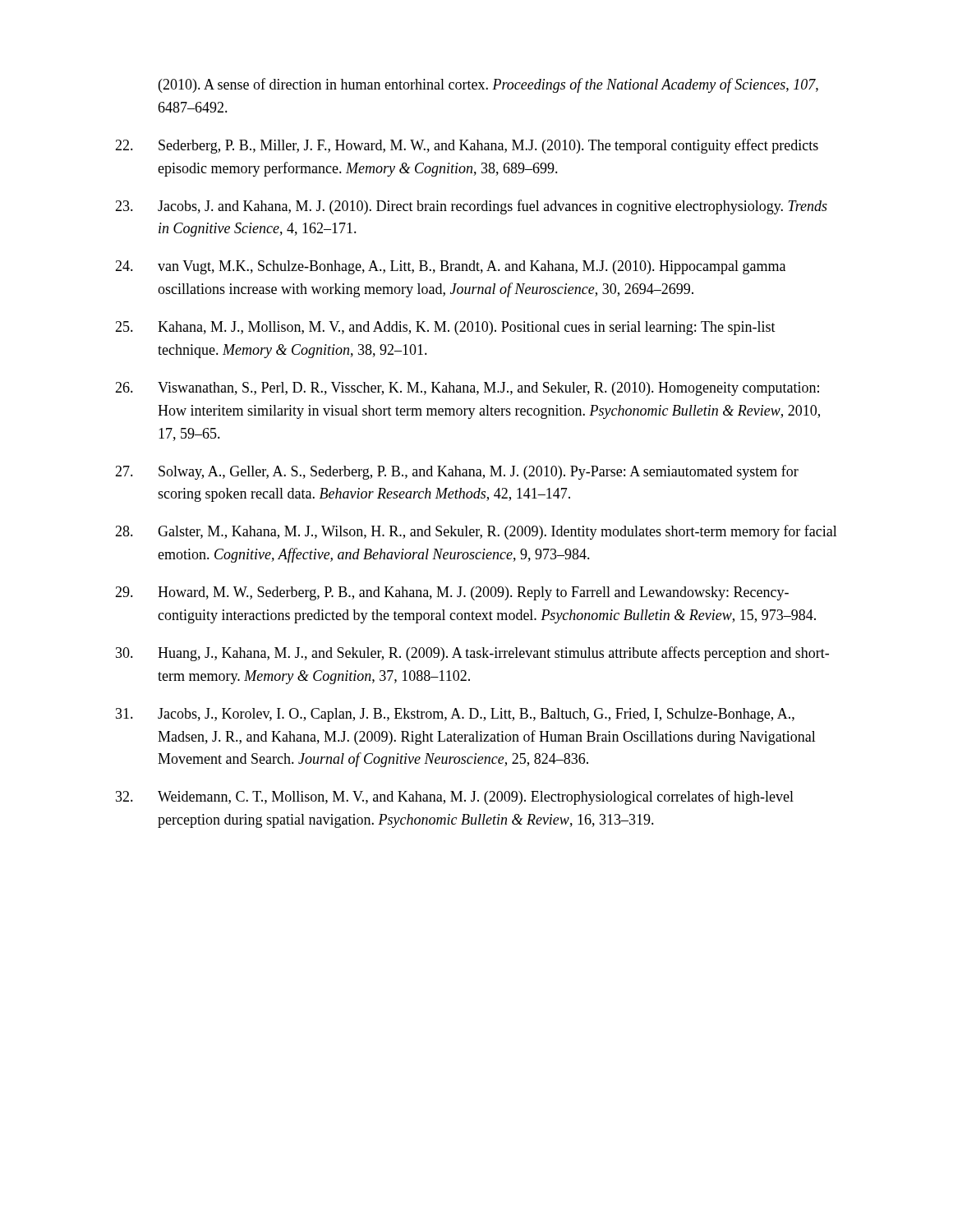Click on the passage starting "22. Sederberg, P."
953x1232 pixels.
pyautogui.click(x=476, y=157)
